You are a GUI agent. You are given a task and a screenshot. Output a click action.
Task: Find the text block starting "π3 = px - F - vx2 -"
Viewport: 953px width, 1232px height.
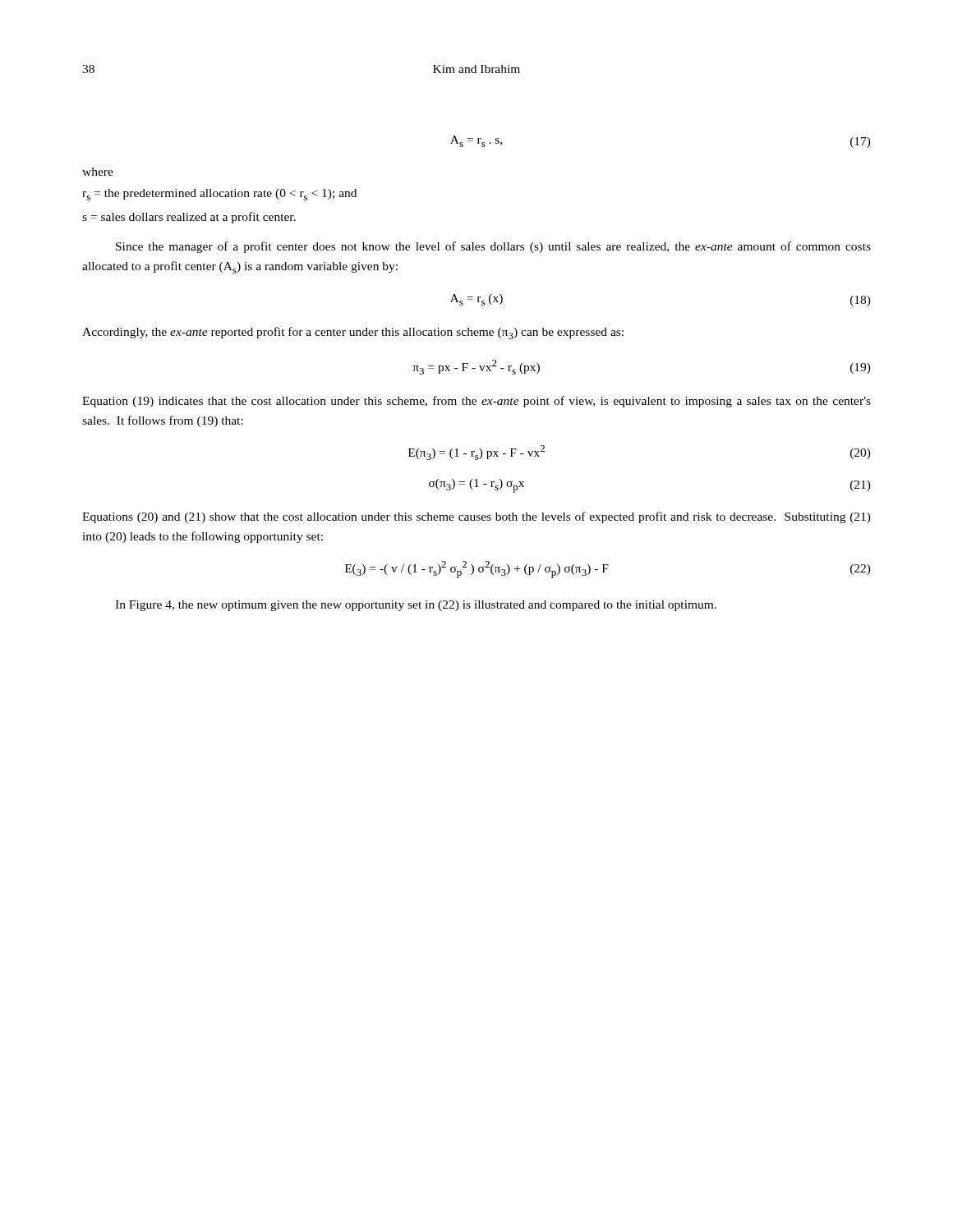point(476,367)
